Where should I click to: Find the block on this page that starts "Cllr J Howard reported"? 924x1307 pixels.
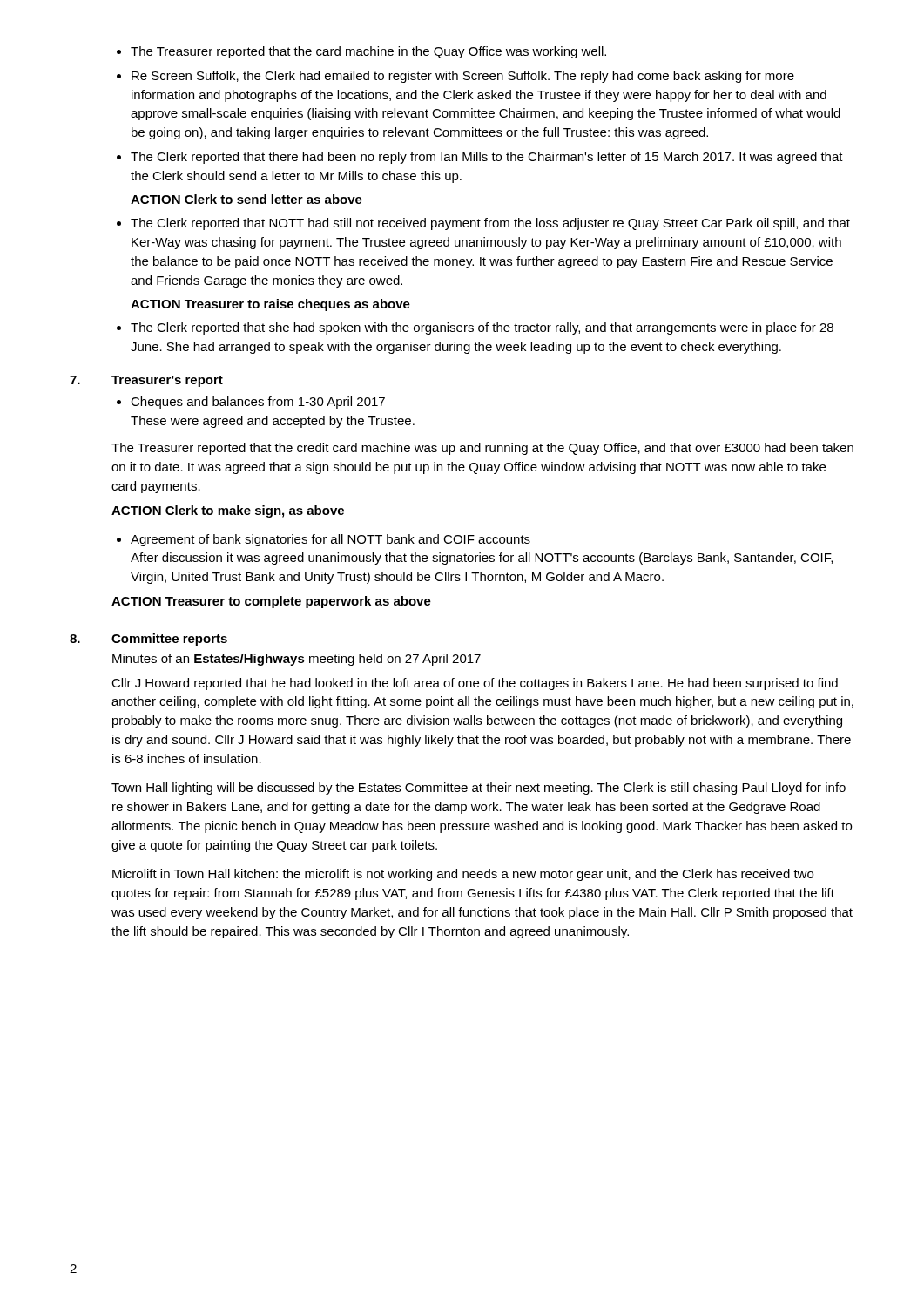point(483,720)
